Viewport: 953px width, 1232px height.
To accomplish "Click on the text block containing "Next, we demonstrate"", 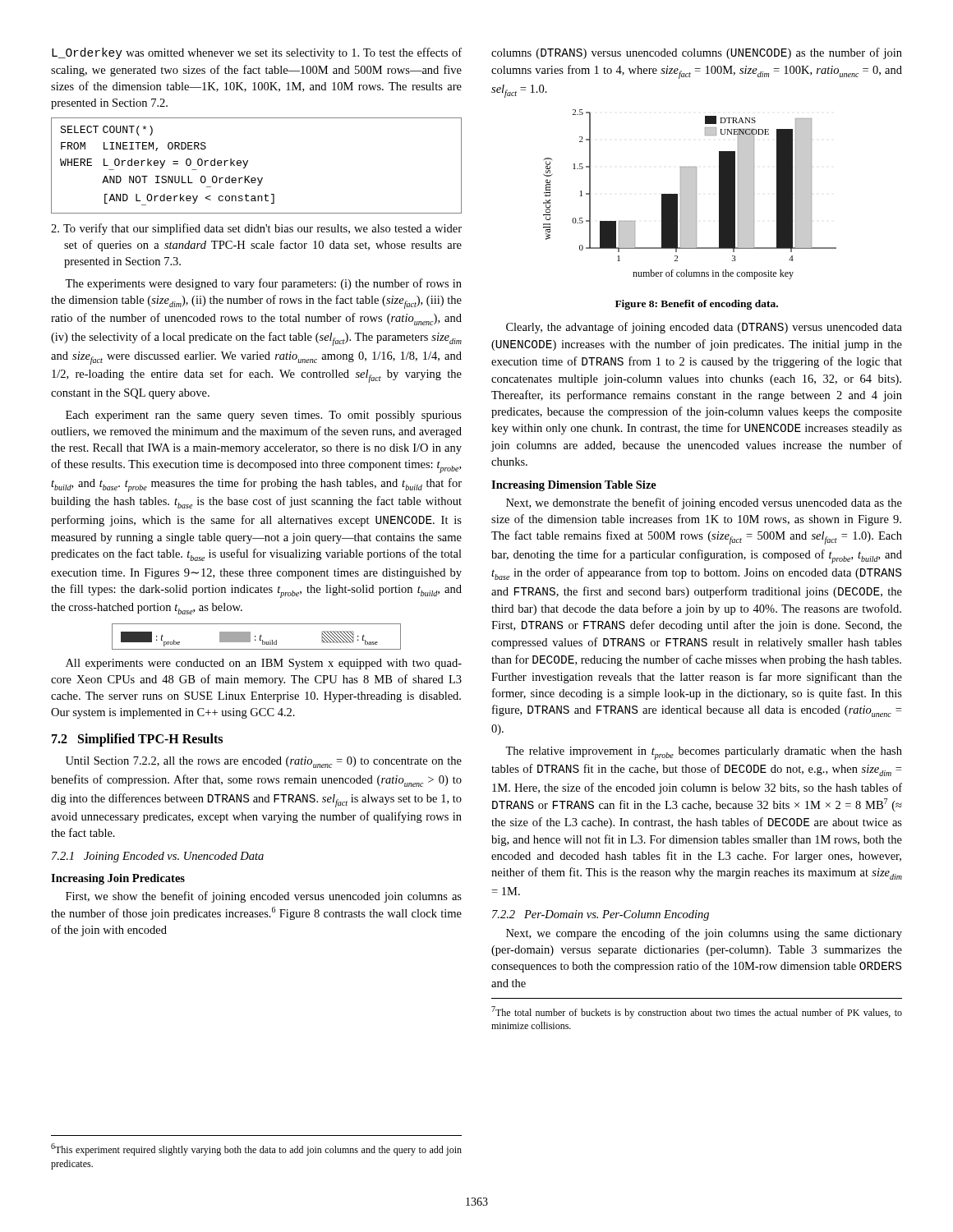I will [697, 697].
